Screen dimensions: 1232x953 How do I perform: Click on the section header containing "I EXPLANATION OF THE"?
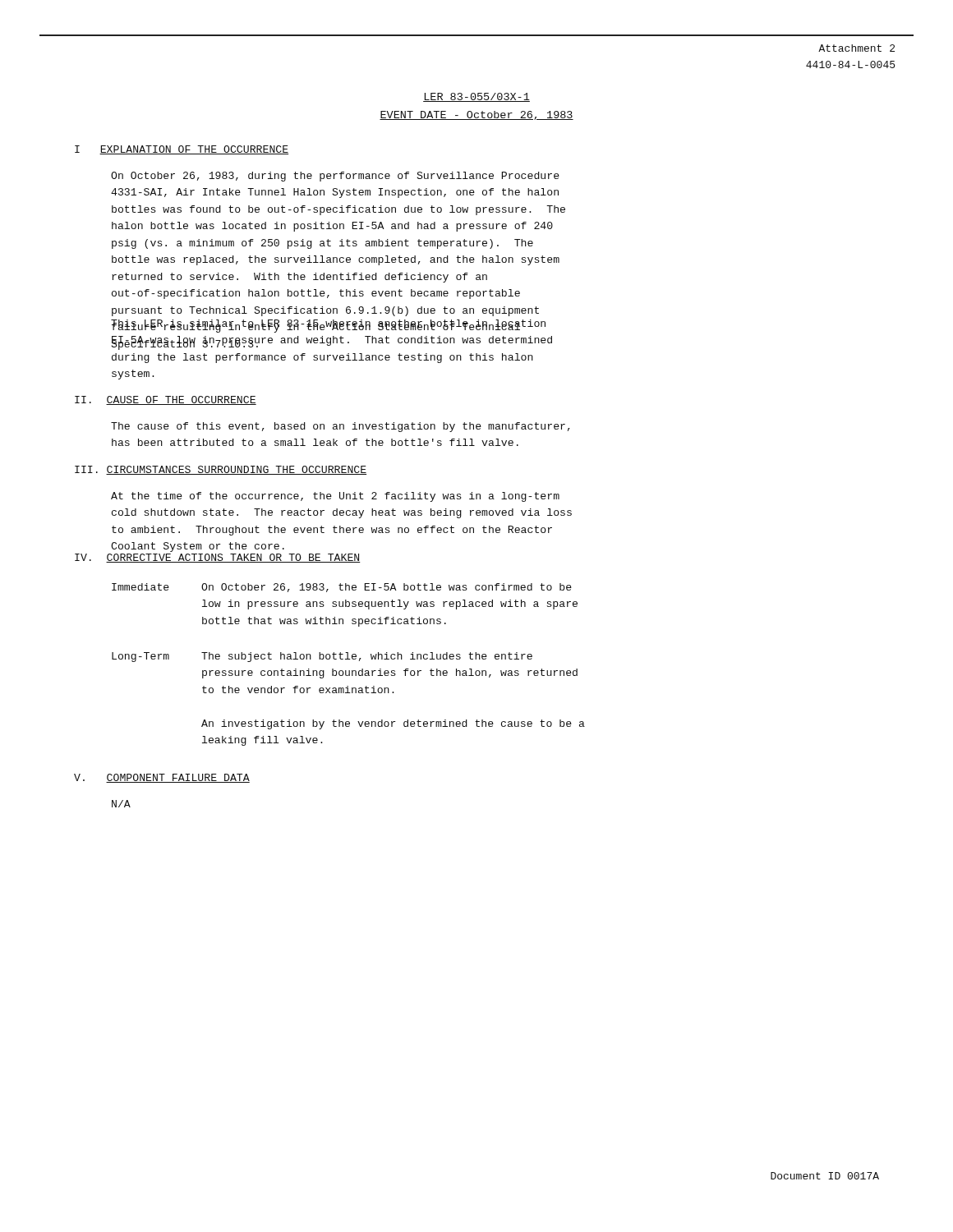pyautogui.click(x=181, y=150)
